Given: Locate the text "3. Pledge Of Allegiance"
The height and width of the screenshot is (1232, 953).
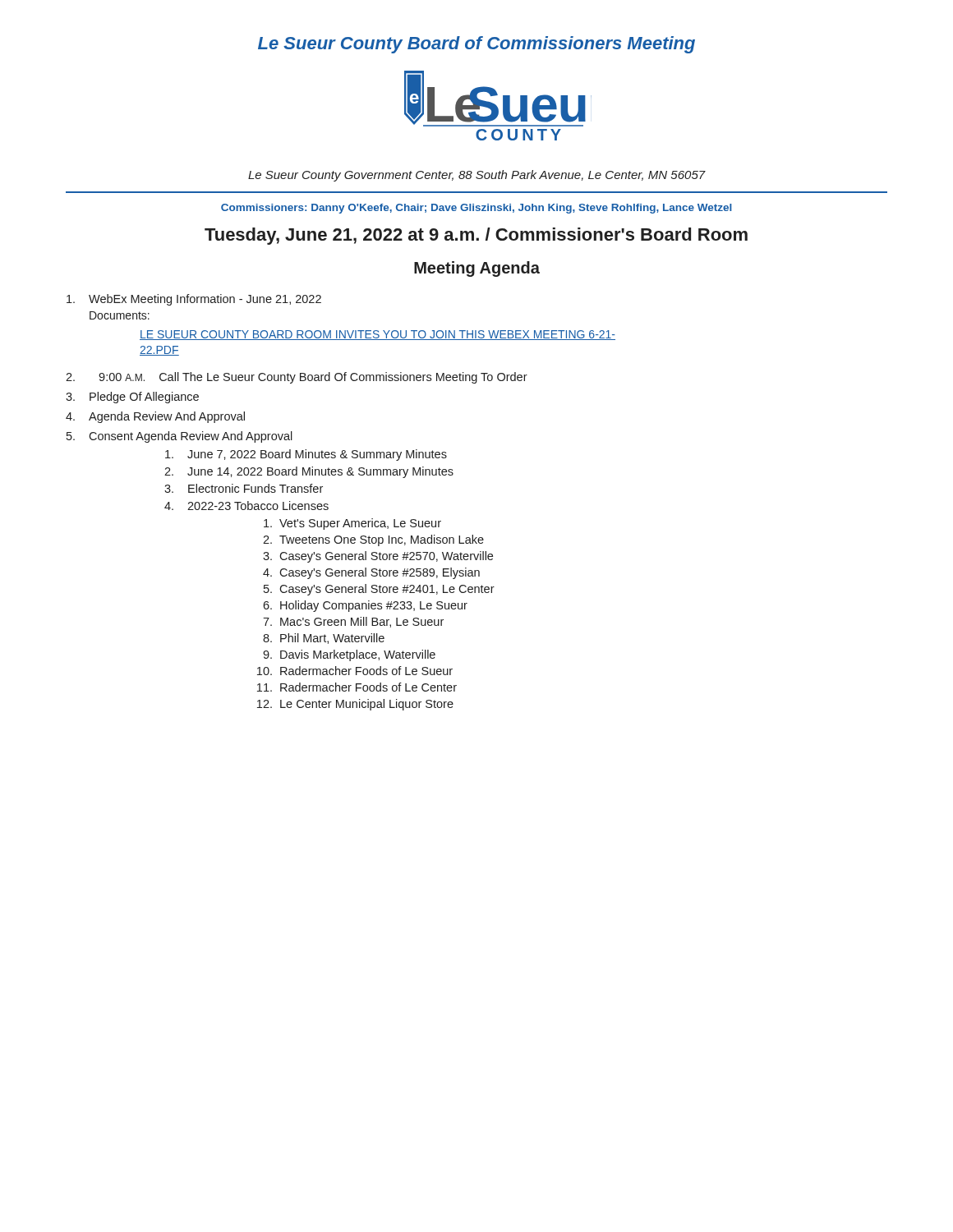Looking at the screenshot, I should [x=133, y=397].
